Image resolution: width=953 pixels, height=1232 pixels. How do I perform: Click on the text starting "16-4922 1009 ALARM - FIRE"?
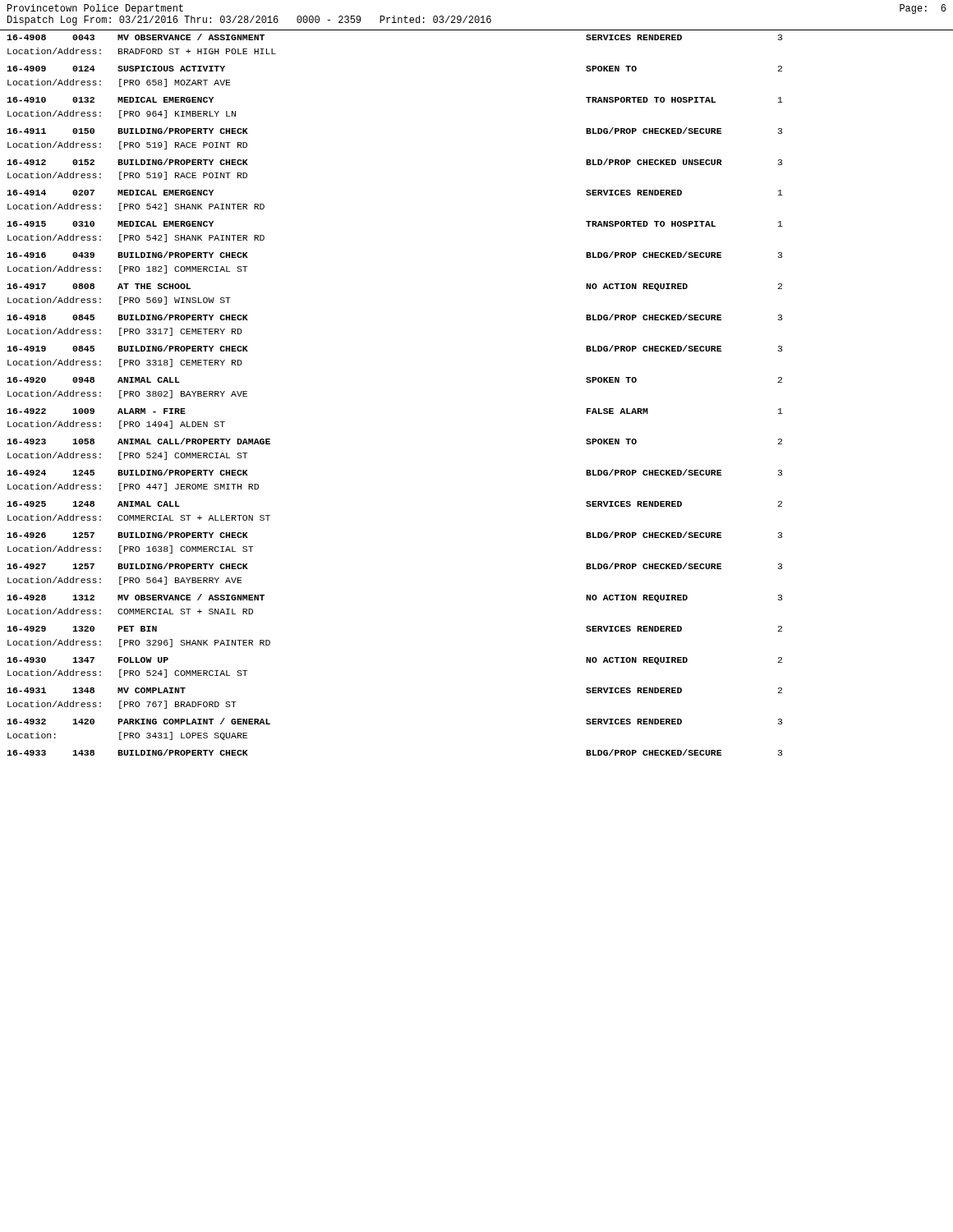pos(28,411)
